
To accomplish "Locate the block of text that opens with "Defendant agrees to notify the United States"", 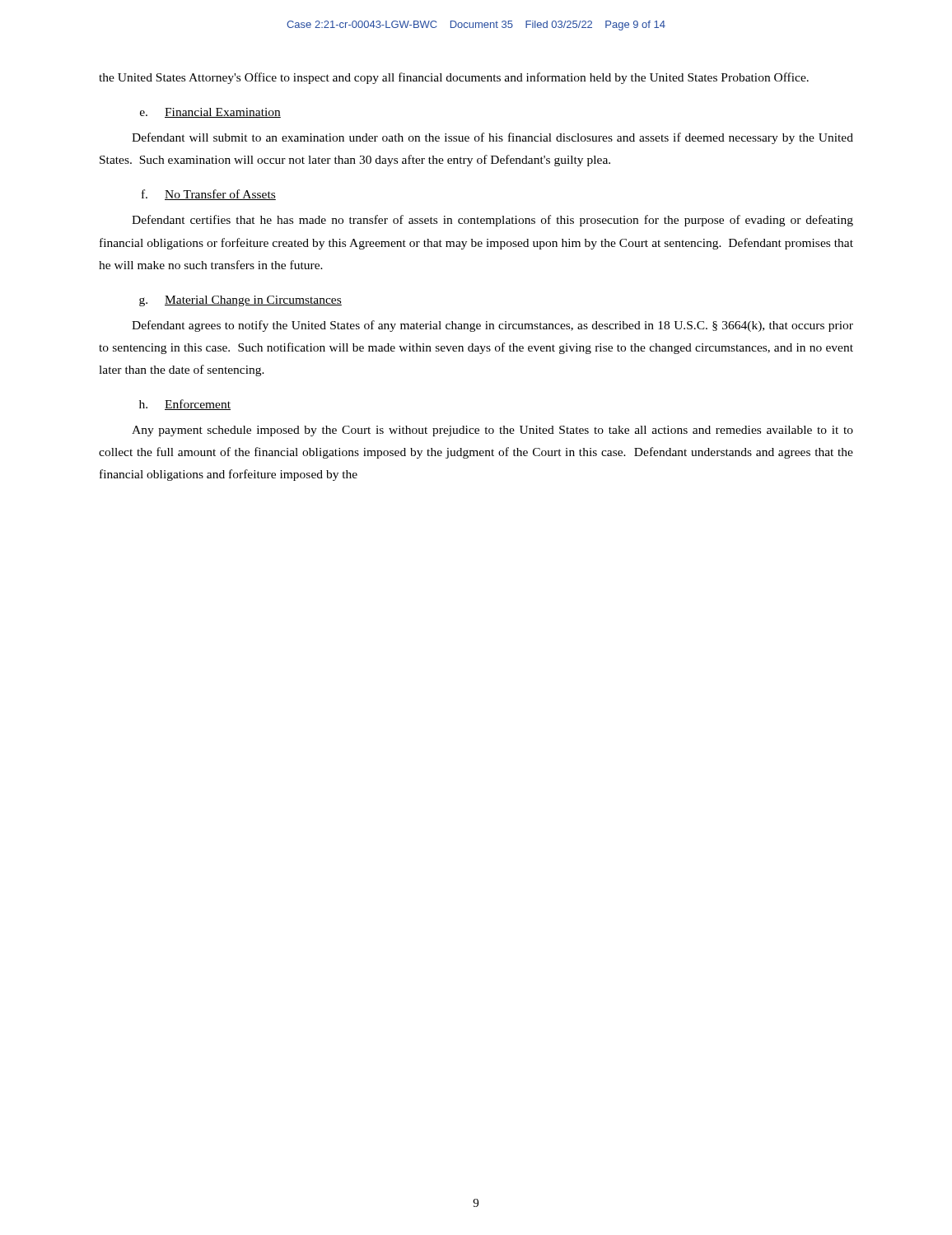I will [476, 347].
